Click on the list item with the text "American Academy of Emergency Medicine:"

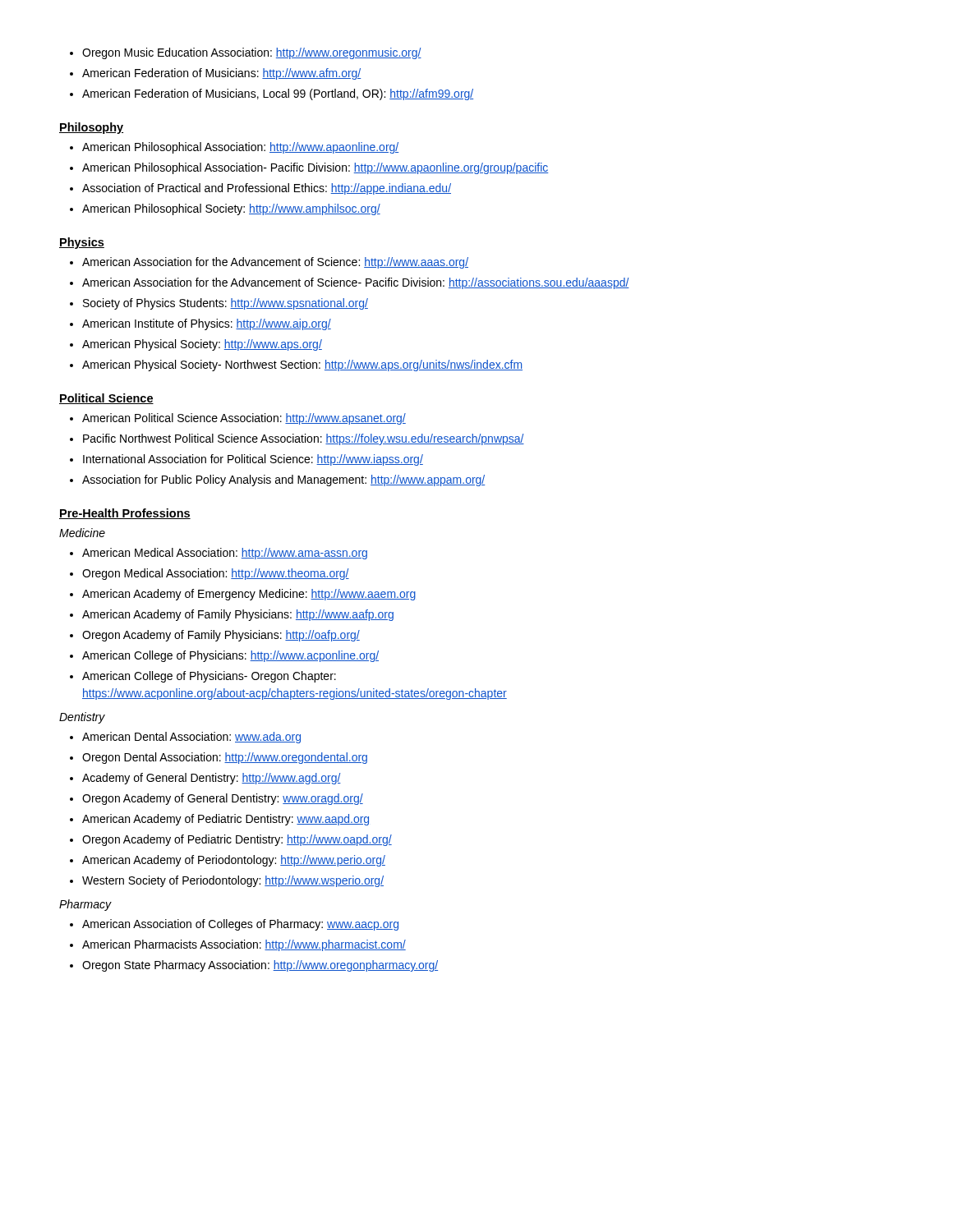tap(249, 594)
